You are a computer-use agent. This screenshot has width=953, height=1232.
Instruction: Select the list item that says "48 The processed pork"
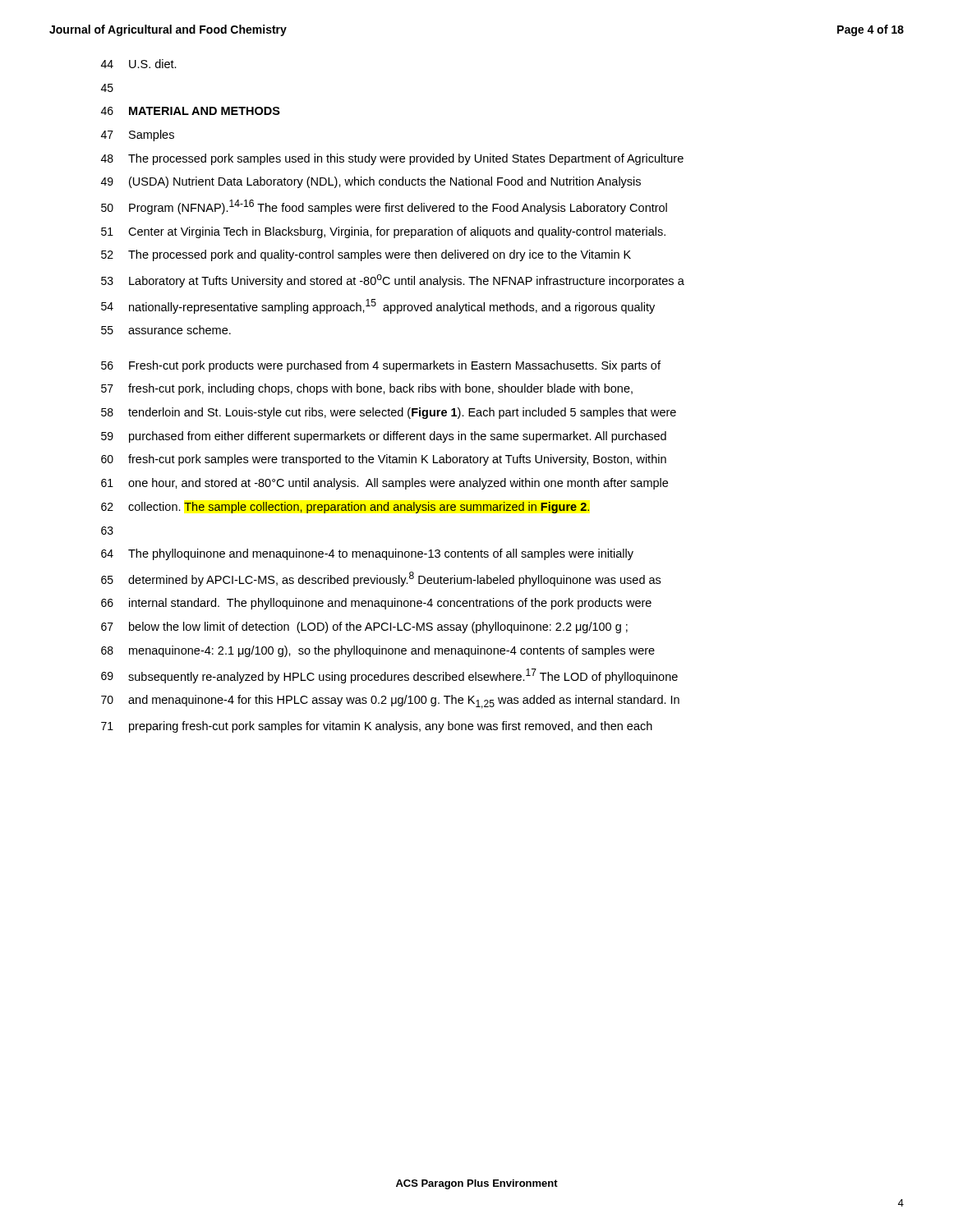coord(476,159)
